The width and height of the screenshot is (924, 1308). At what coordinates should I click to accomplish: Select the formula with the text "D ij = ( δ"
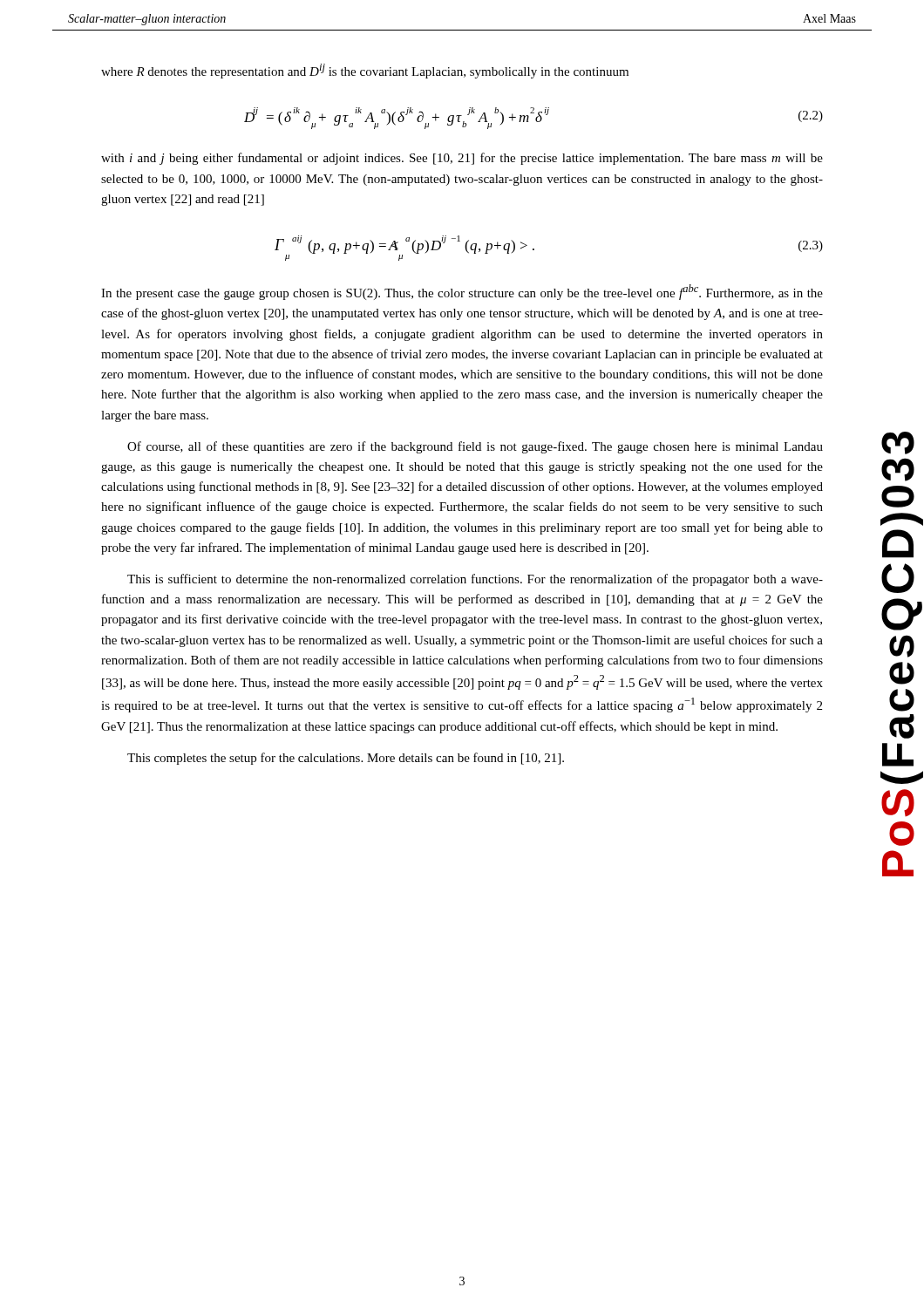pyautogui.click(x=462, y=115)
